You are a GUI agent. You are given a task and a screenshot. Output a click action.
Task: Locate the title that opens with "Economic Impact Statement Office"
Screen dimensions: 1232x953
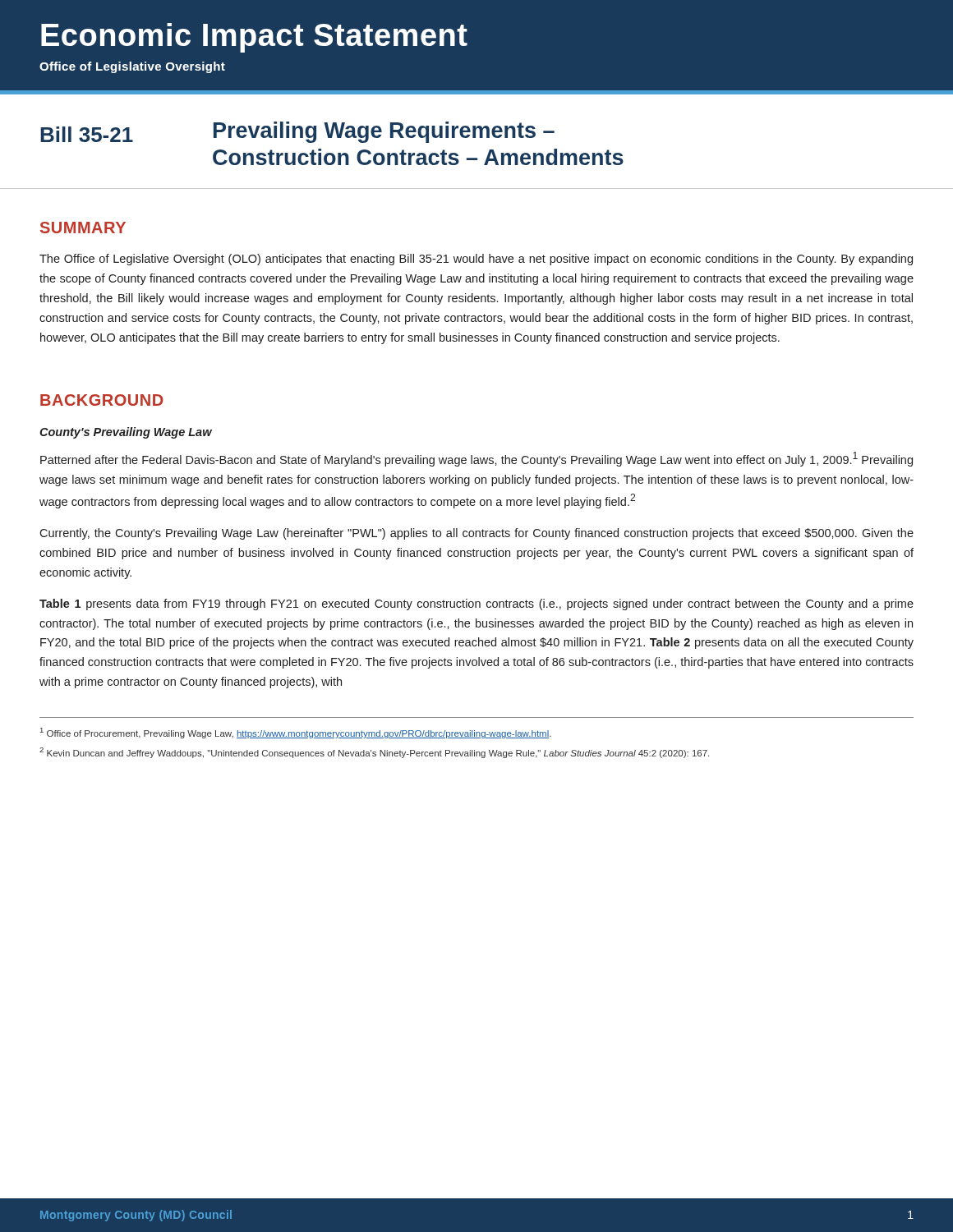click(476, 47)
